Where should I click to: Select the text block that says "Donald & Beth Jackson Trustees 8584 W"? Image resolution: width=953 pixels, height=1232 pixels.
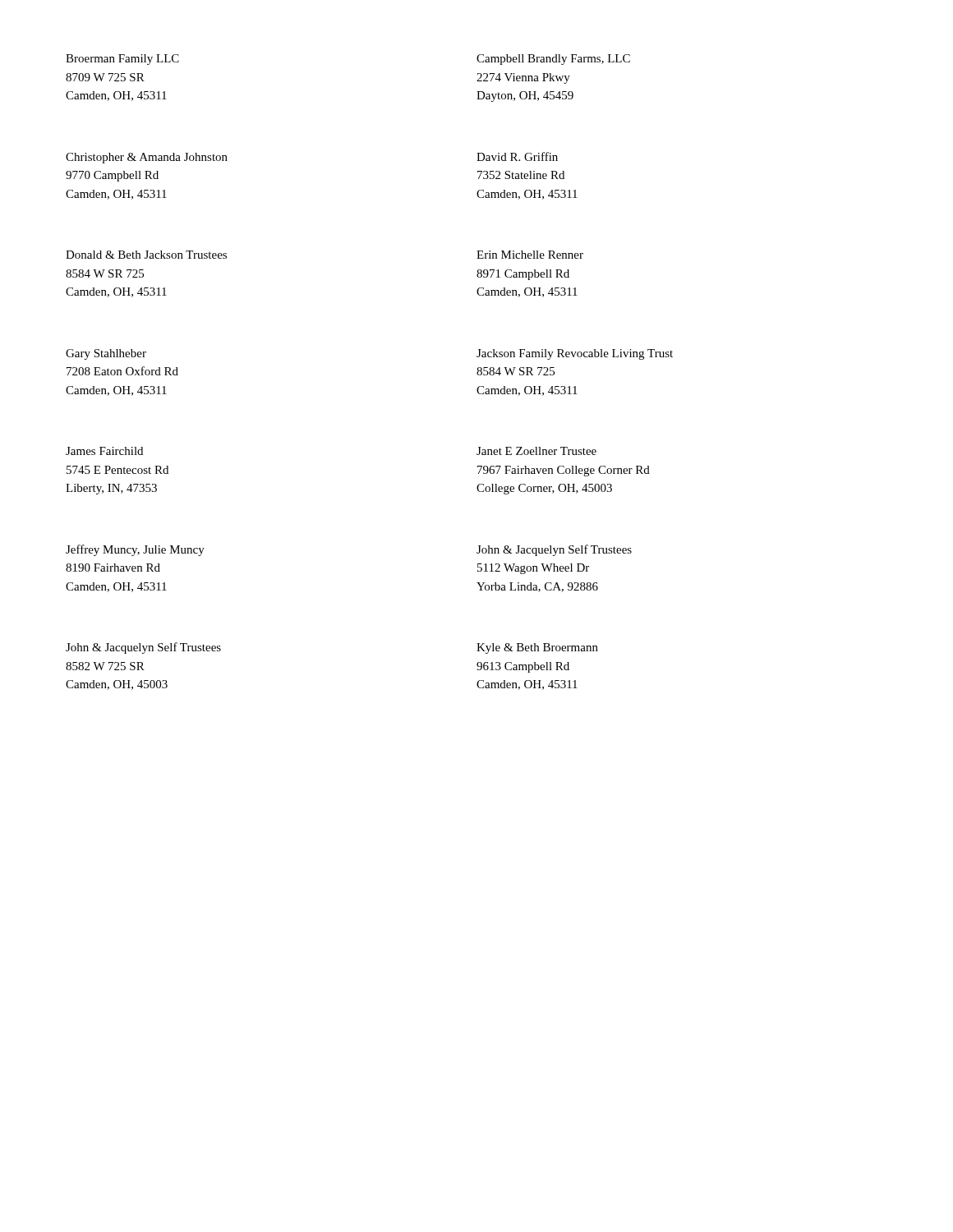(x=146, y=255)
